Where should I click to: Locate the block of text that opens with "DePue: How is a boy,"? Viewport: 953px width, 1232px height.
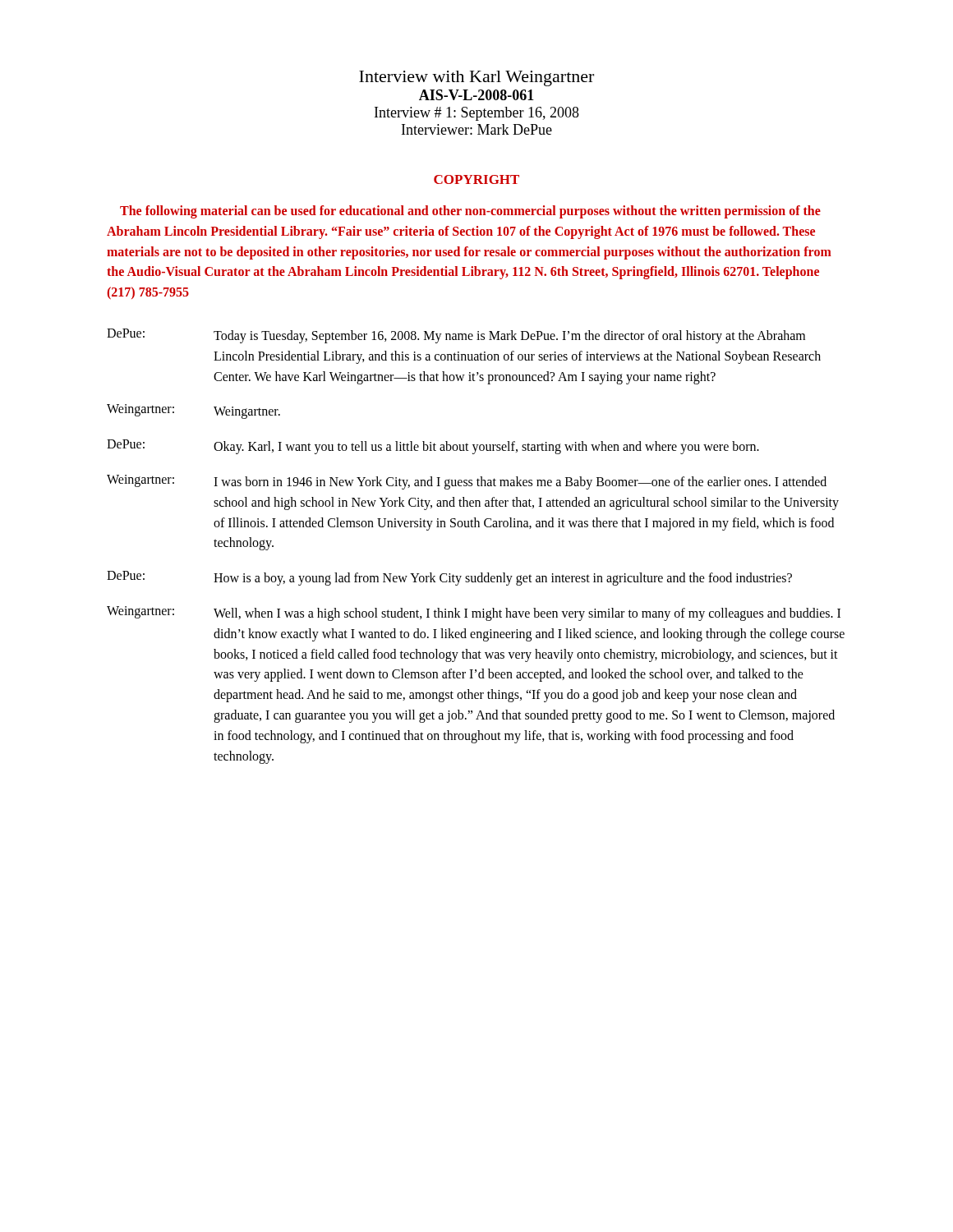pyautogui.click(x=476, y=579)
